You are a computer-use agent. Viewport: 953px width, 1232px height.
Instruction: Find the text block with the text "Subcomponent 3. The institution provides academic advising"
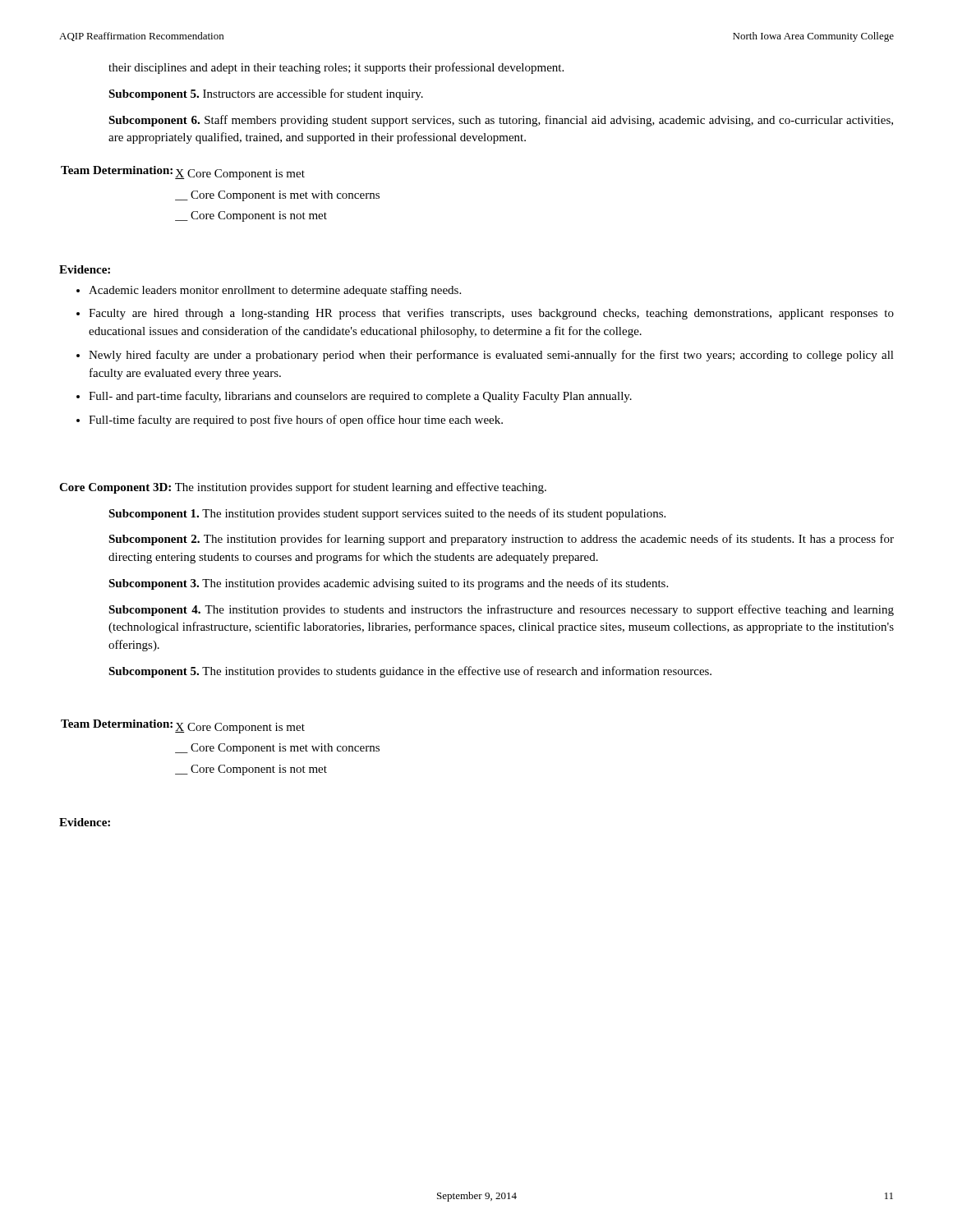[x=389, y=583]
